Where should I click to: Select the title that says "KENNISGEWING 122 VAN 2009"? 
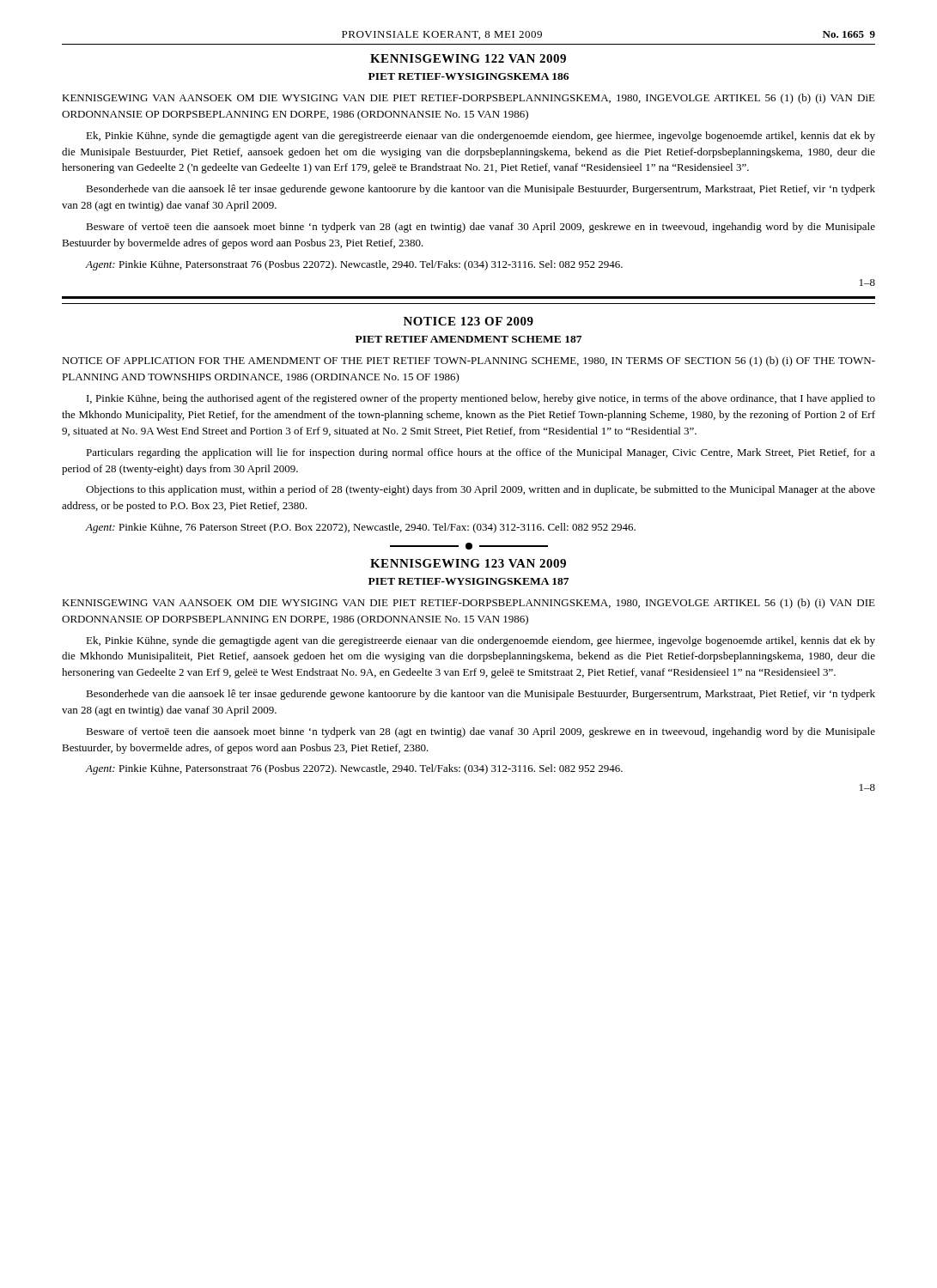point(468,58)
